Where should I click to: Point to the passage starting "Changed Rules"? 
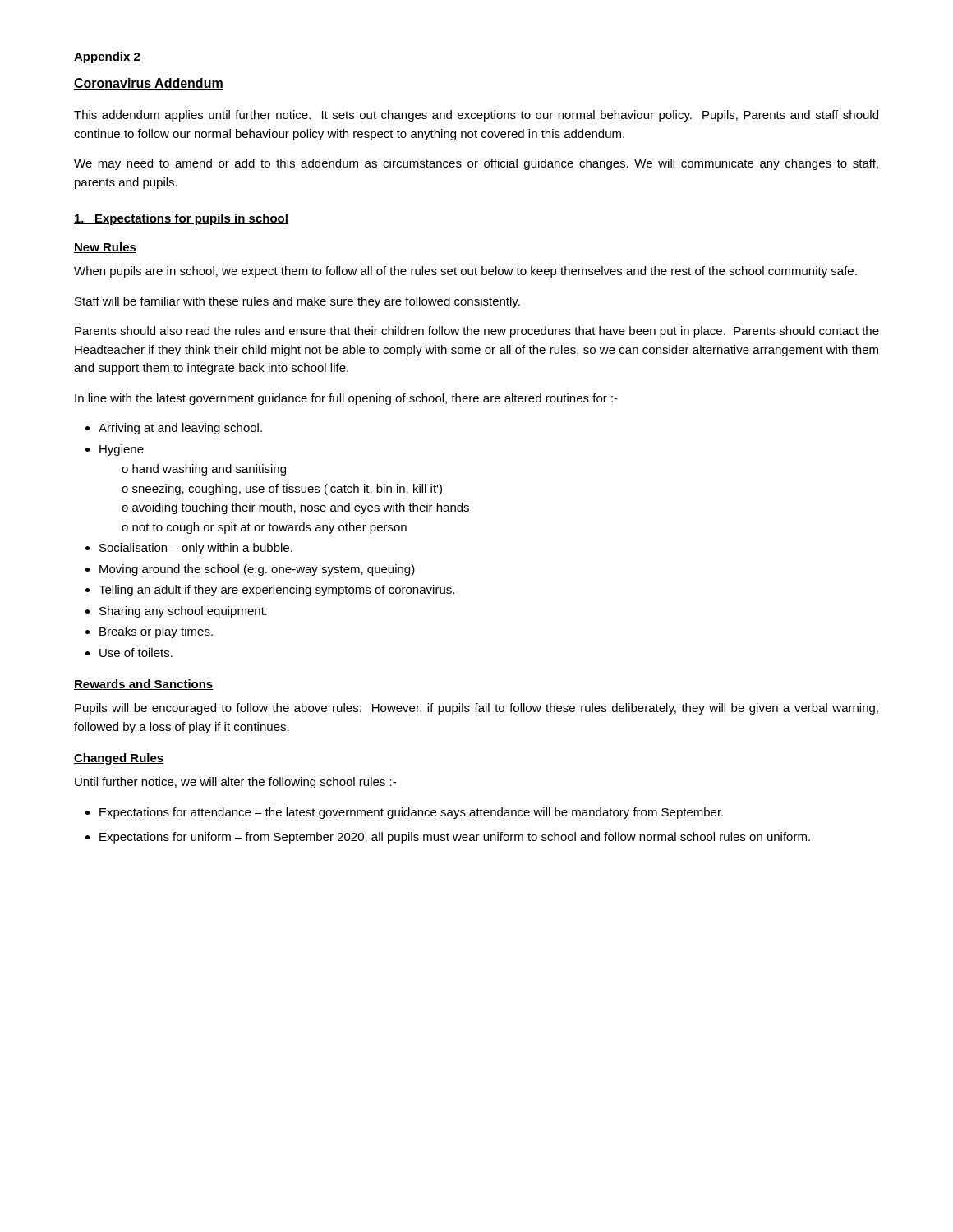tap(119, 758)
